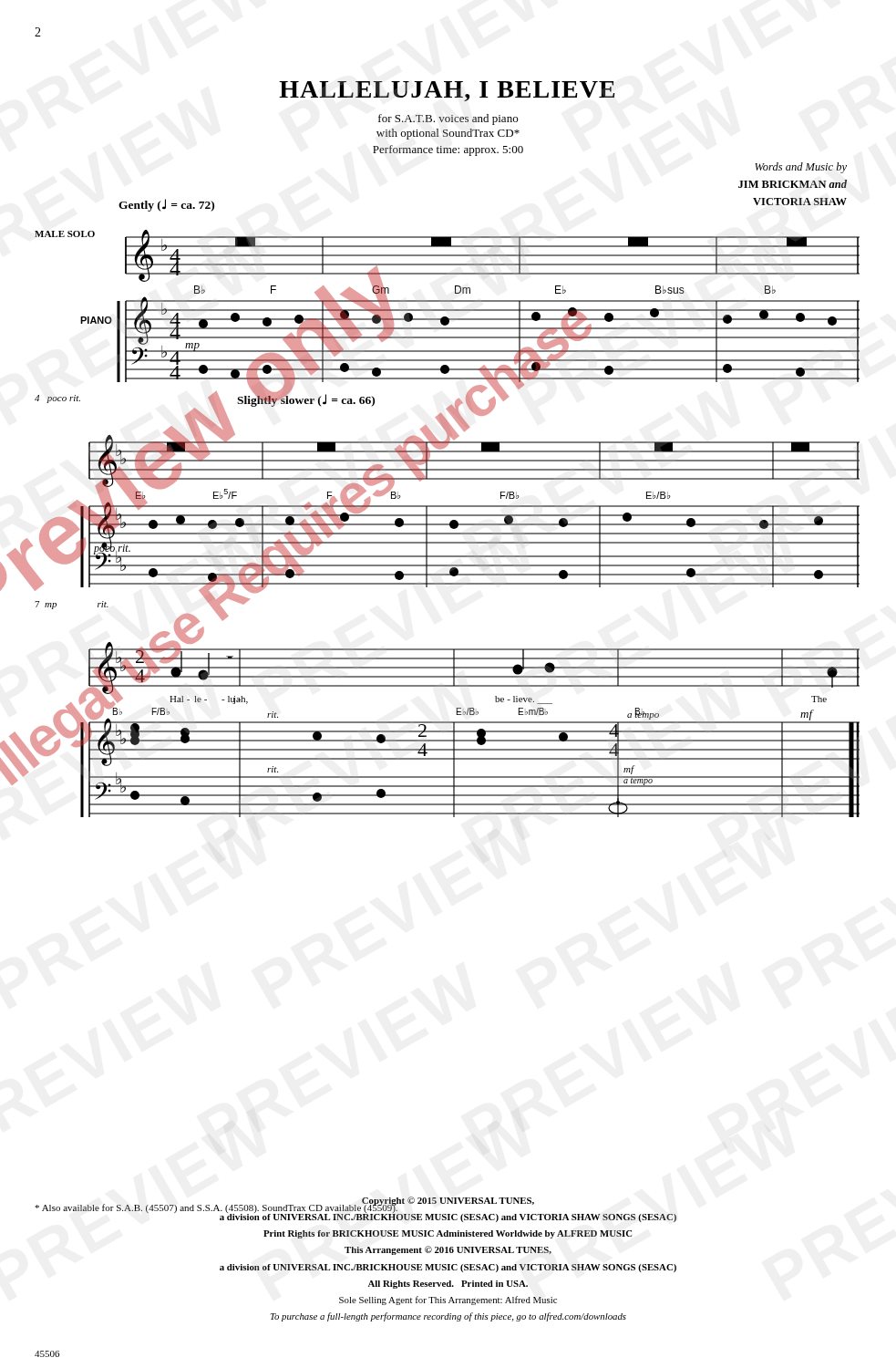Point to "Performance time: approx. 5:00"
Image resolution: width=896 pixels, height=1368 pixels.
448,149
